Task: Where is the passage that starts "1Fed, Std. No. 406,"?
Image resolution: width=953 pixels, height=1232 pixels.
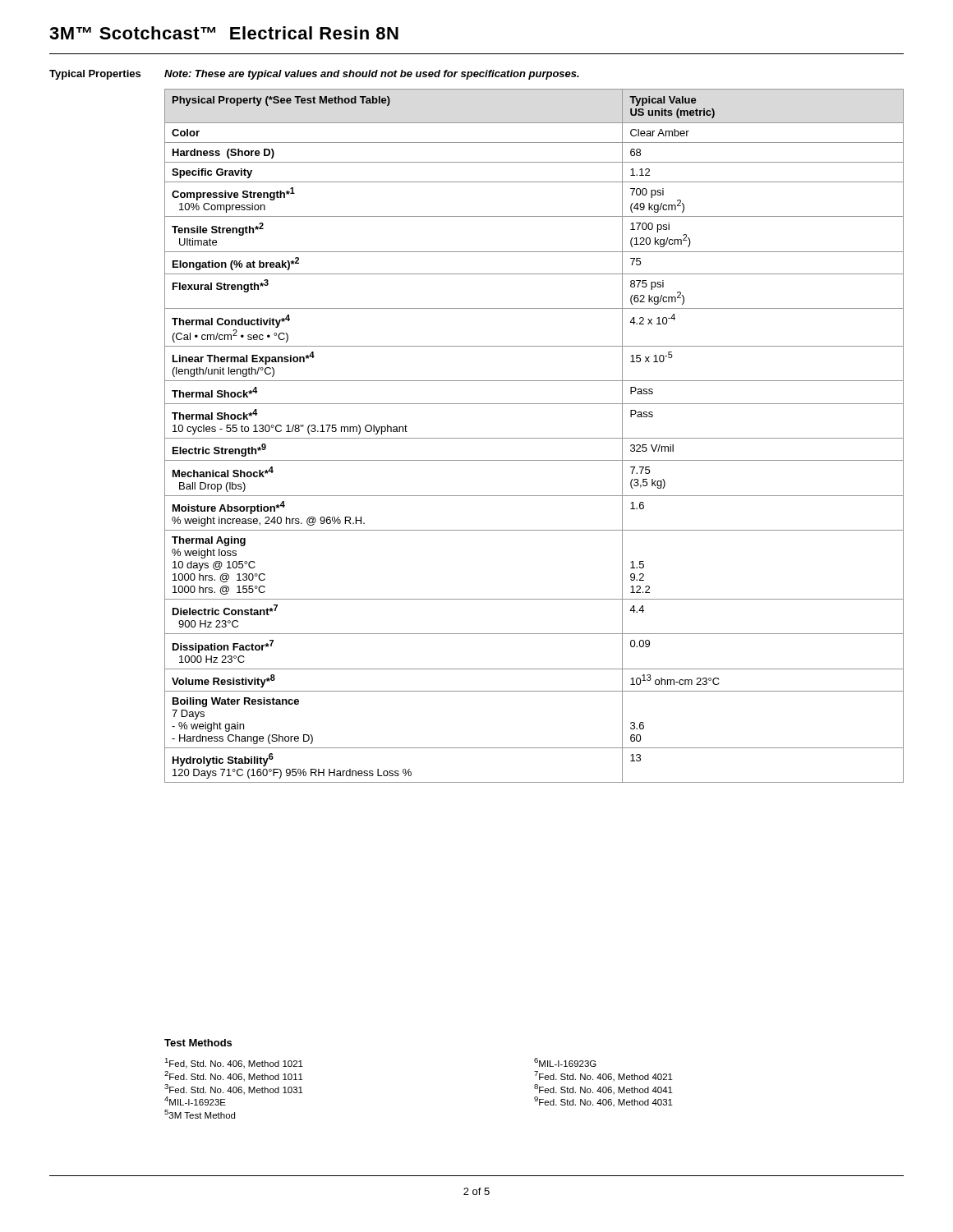Action: pyautogui.click(x=534, y=1088)
